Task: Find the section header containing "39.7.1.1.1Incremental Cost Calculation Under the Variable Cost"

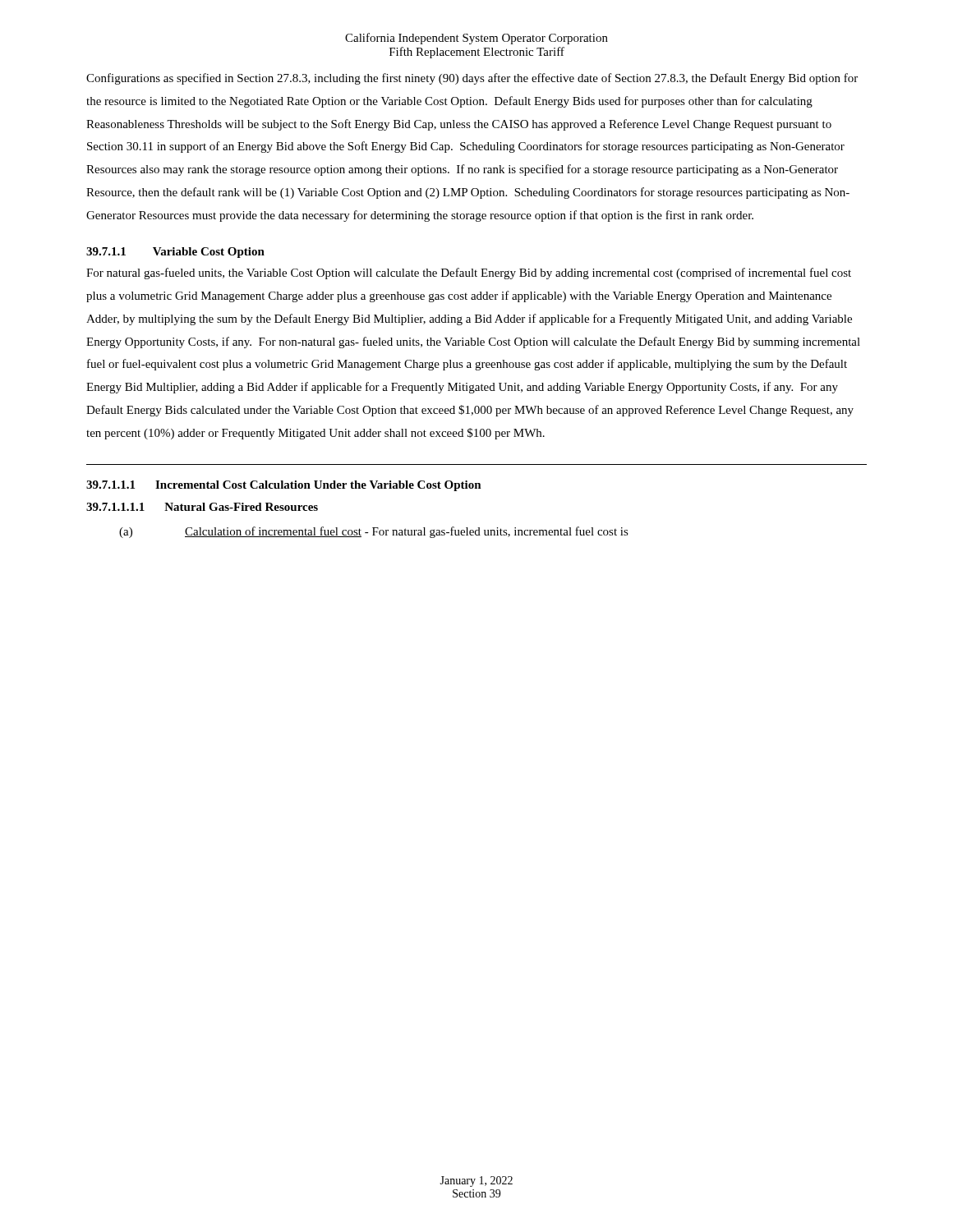Action: [284, 485]
